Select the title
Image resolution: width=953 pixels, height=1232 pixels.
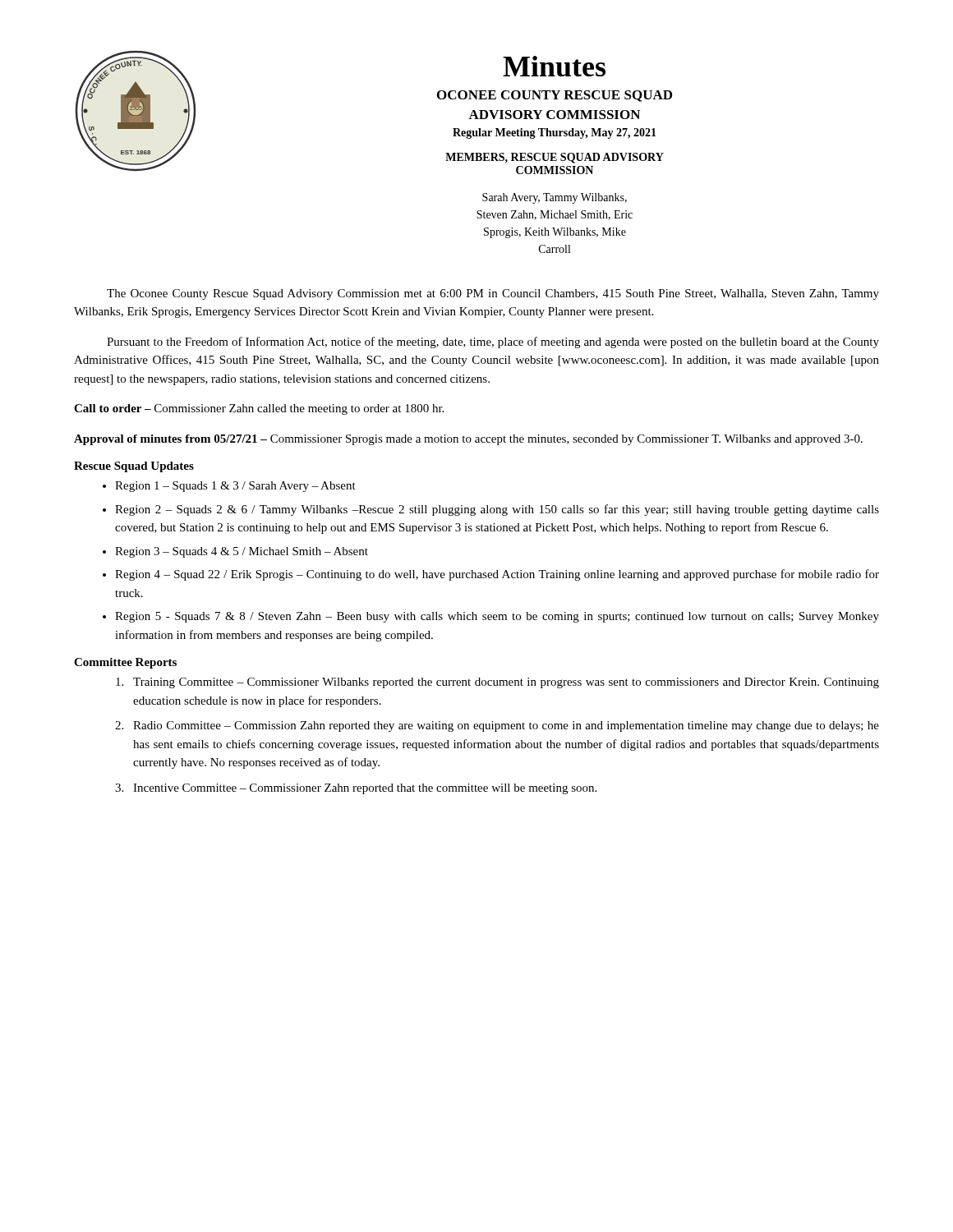pyautogui.click(x=555, y=67)
